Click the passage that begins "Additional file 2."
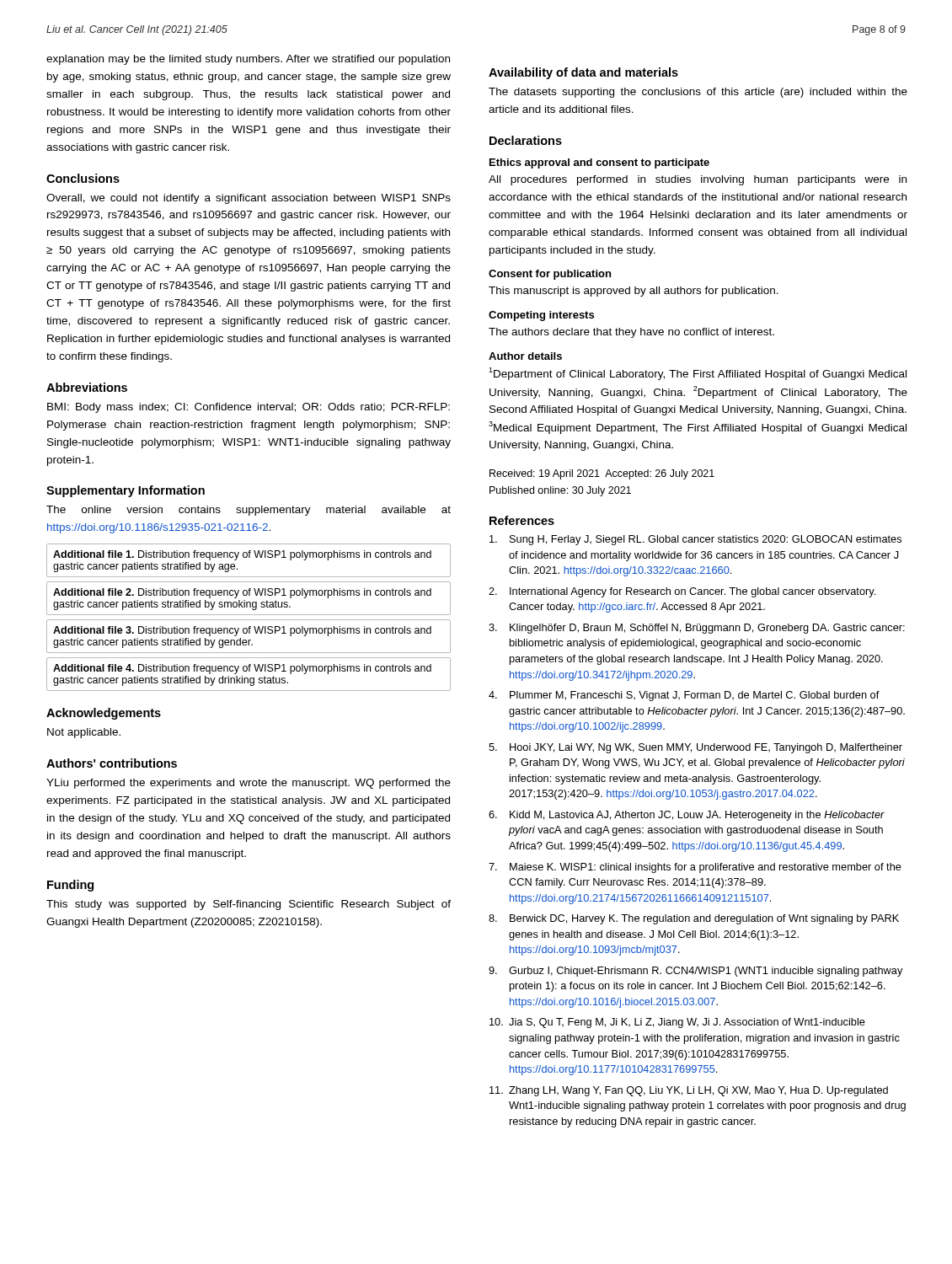 point(242,599)
